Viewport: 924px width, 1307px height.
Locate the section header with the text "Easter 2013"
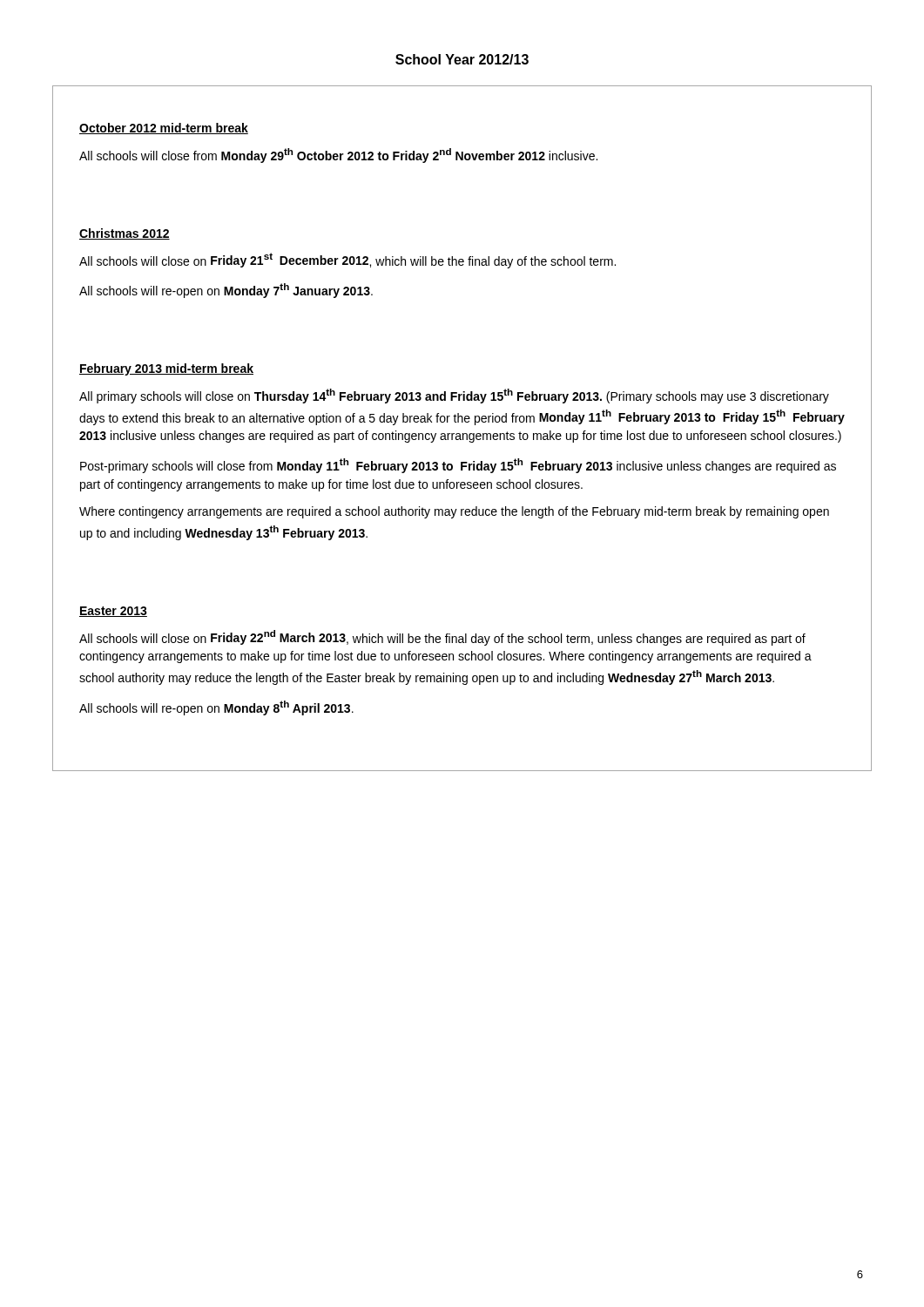[113, 610]
